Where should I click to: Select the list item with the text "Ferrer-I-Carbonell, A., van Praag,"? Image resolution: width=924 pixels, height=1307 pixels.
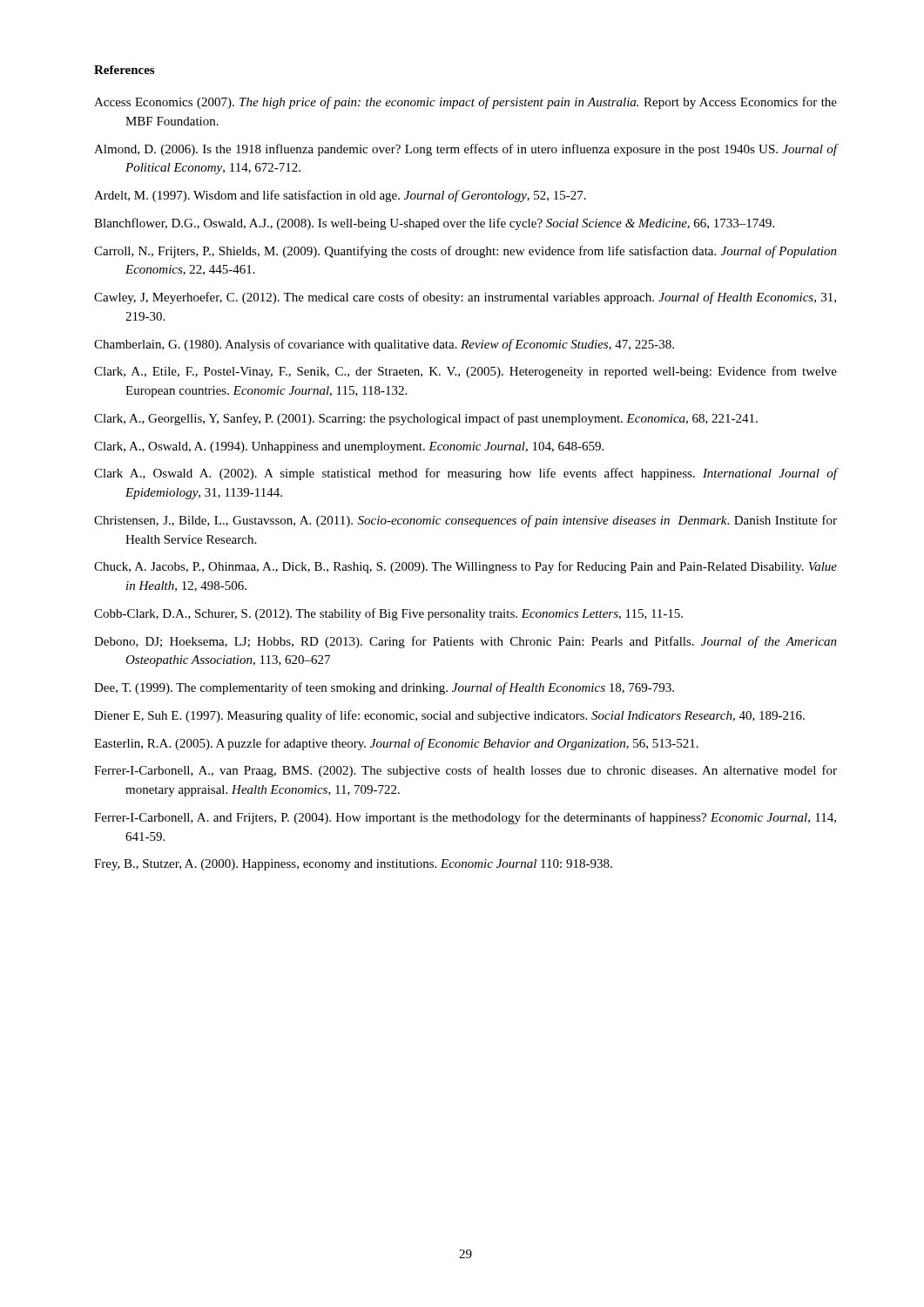click(465, 780)
